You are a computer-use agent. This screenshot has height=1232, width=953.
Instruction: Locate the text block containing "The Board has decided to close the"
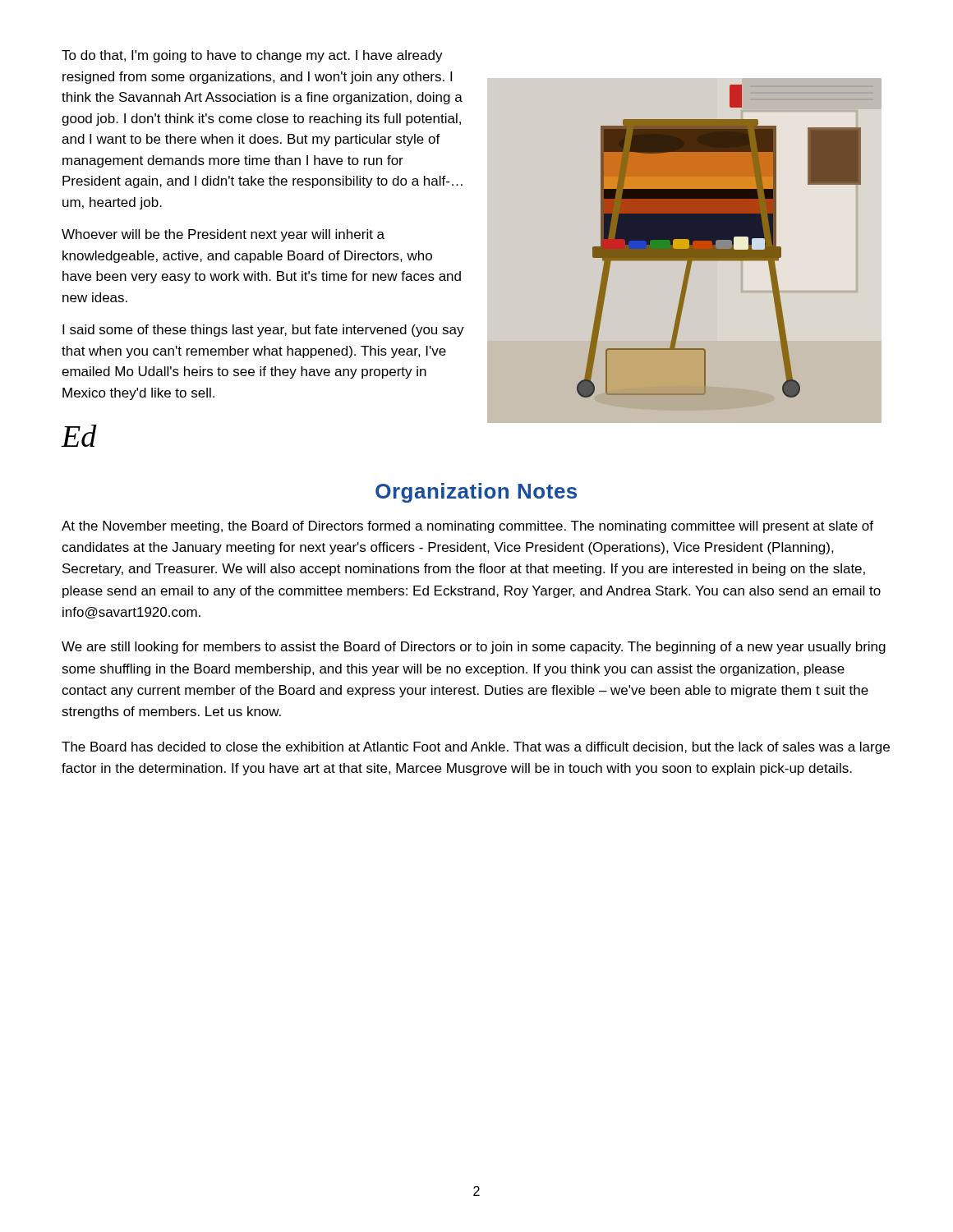coord(476,758)
